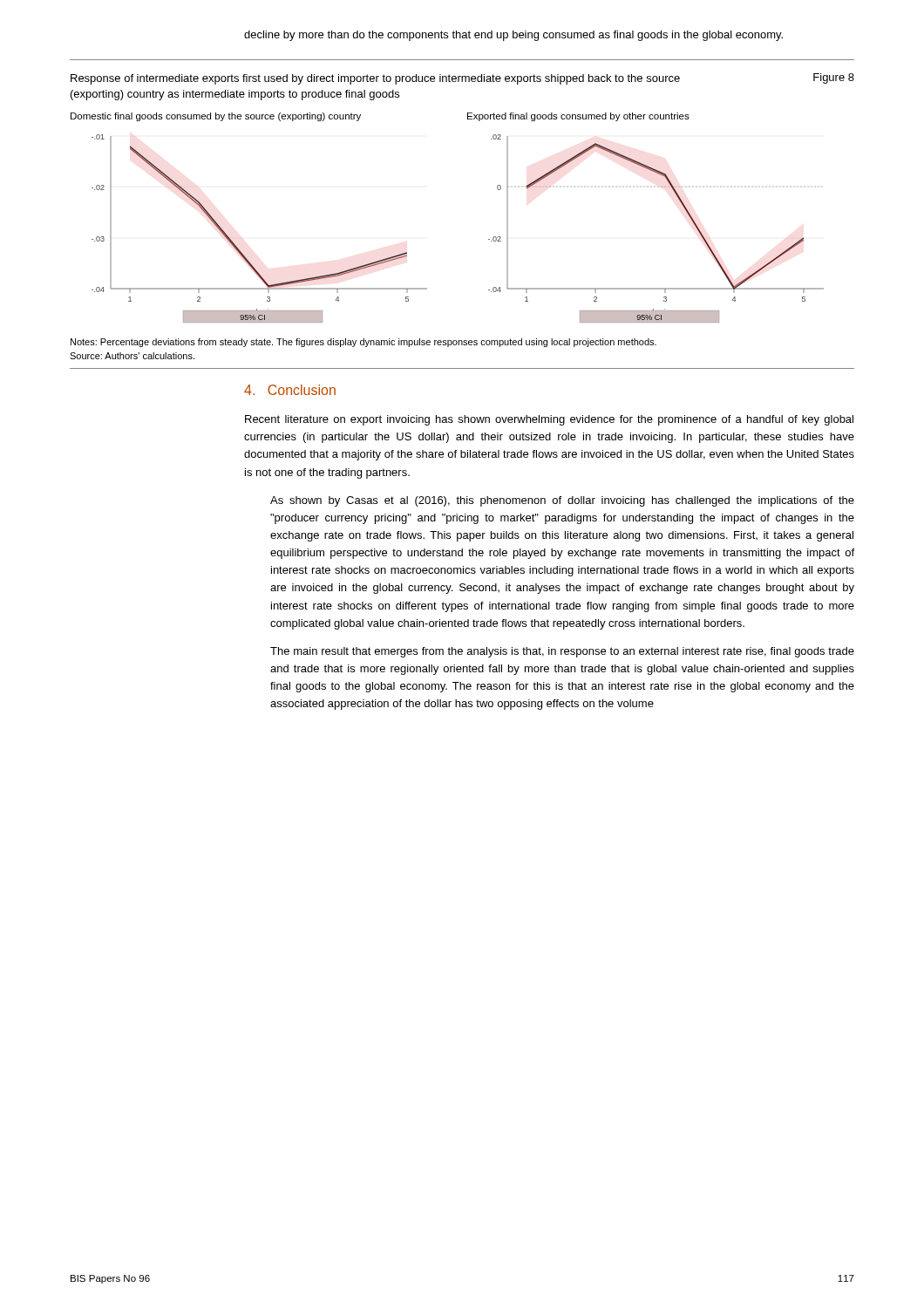Find the title containing "Response of intermediate exports"
Screen dimensions: 1308x924
[x=462, y=87]
